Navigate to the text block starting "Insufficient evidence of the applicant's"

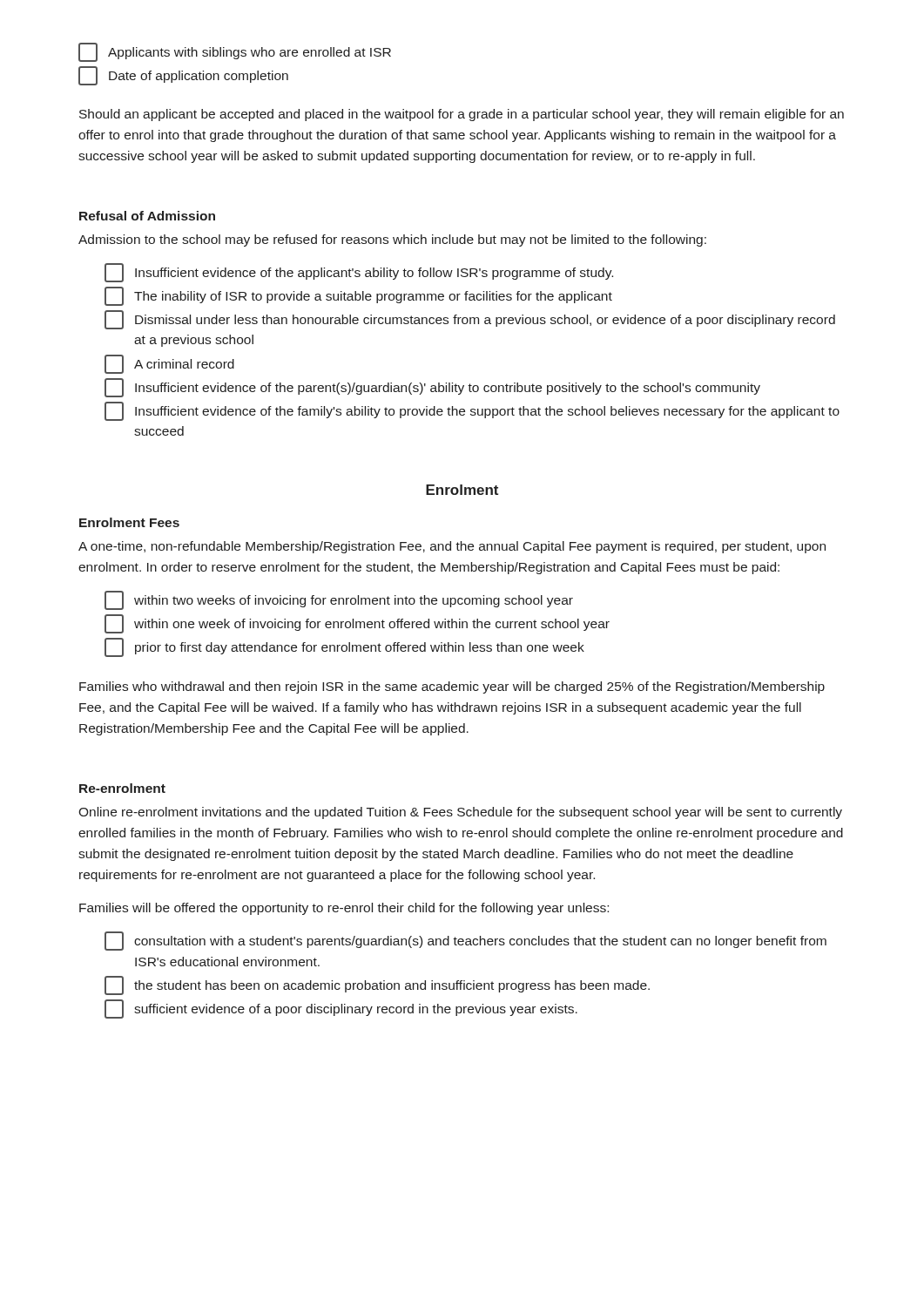tap(475, 272)
